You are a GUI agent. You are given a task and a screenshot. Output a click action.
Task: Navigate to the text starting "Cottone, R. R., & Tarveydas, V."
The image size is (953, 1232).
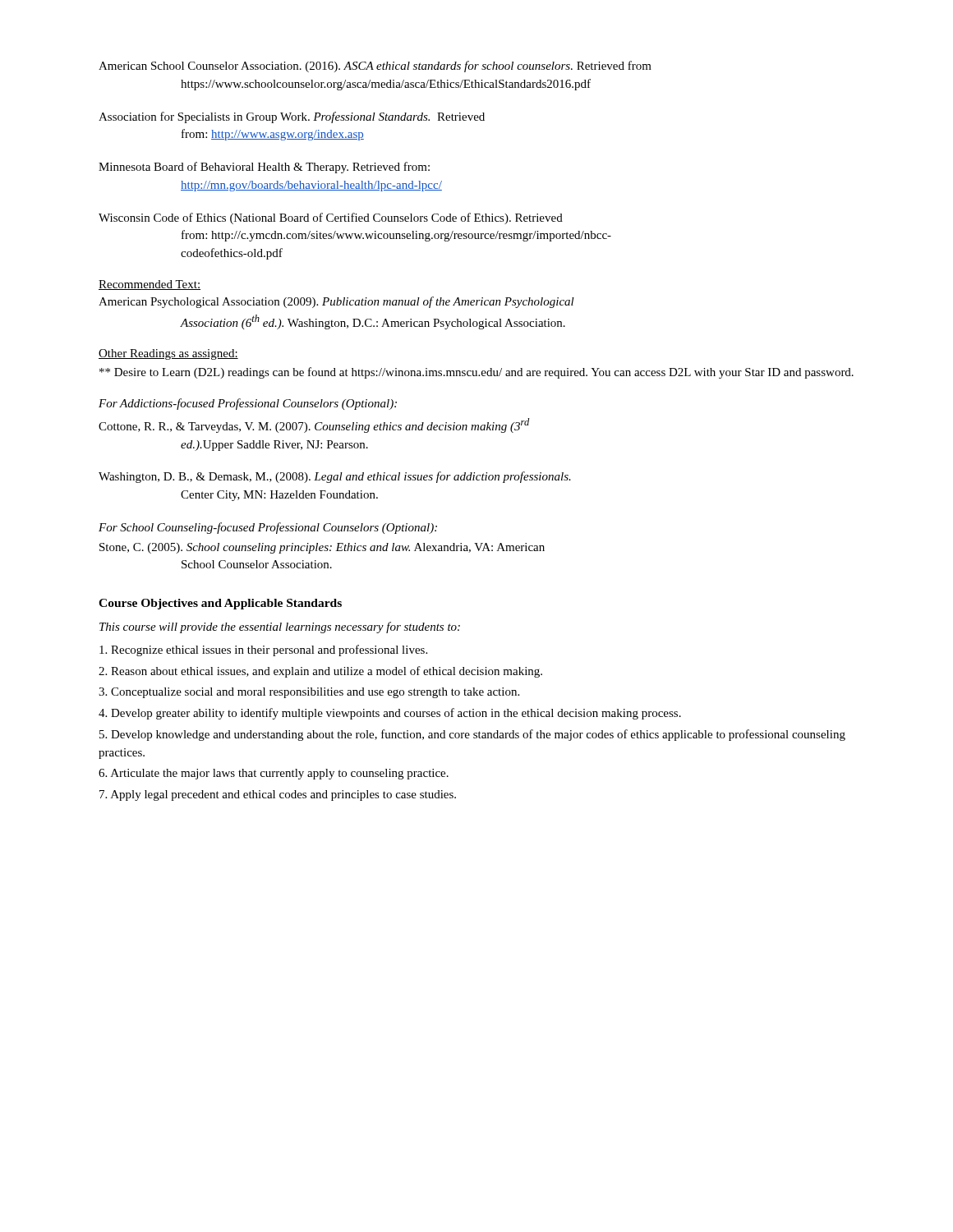[x=476, y=435]
